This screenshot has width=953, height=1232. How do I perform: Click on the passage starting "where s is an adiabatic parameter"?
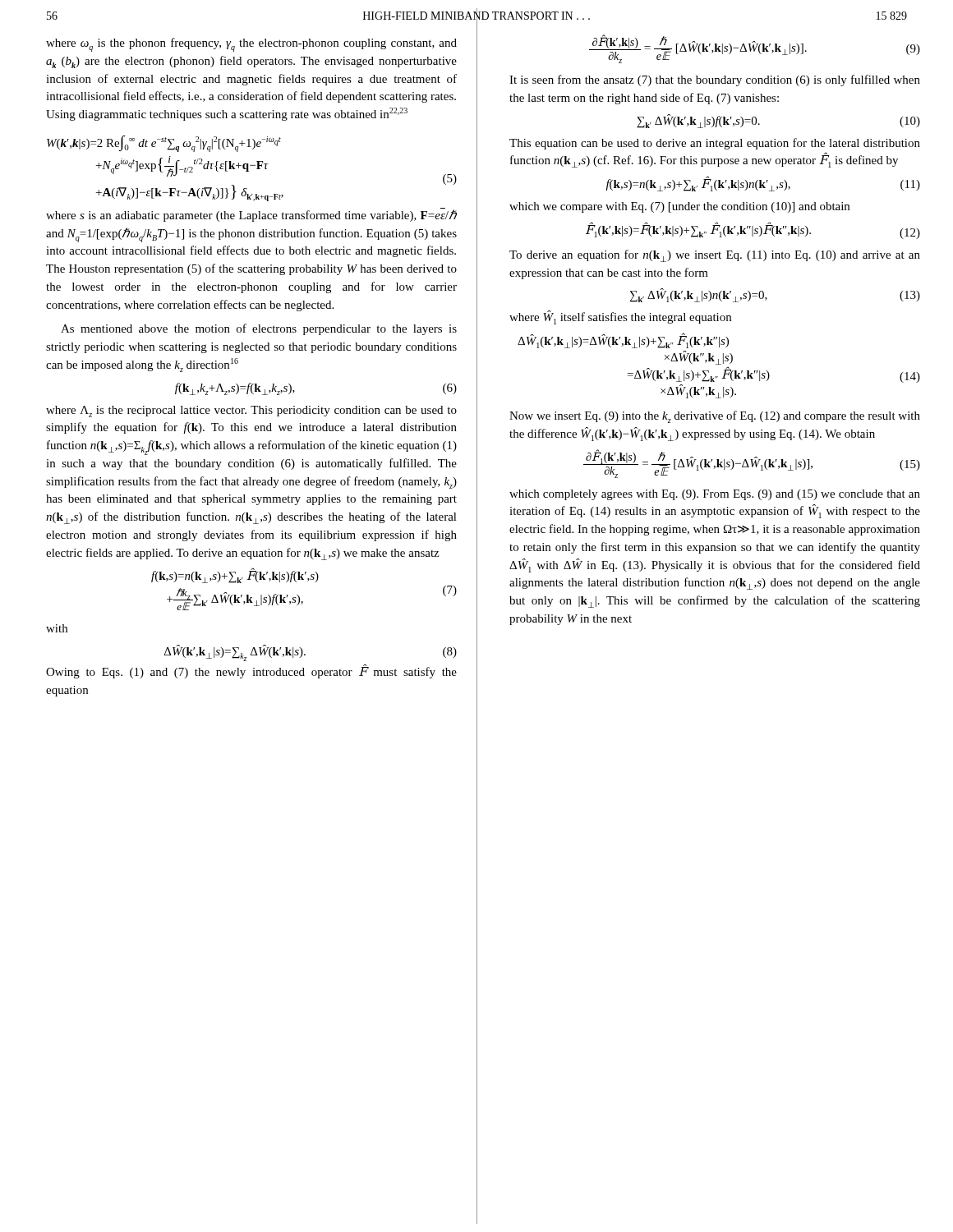[x=251, y=260]
